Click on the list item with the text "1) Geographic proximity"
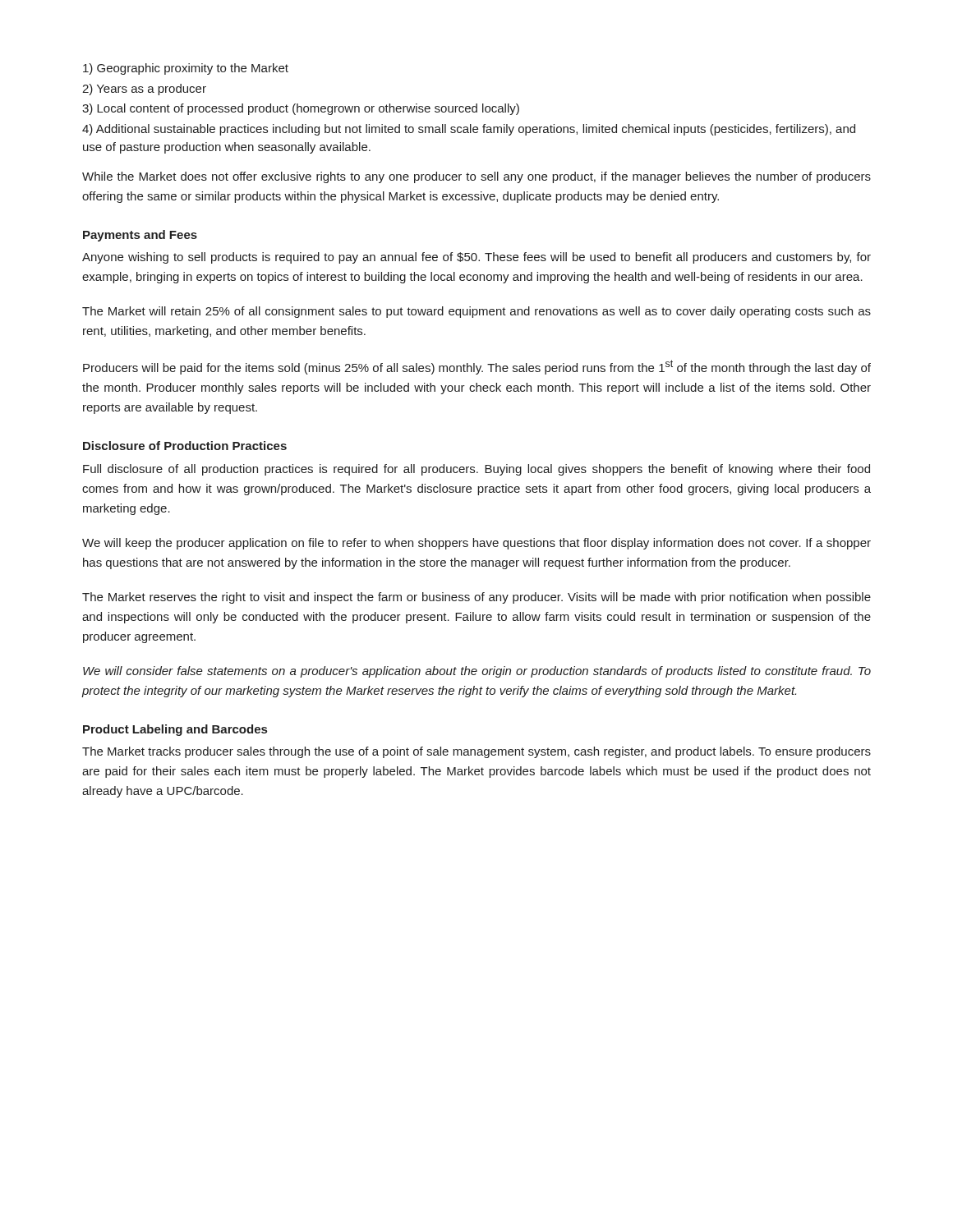This screenshot has width=953, height=1232. (x=185, y=68)
